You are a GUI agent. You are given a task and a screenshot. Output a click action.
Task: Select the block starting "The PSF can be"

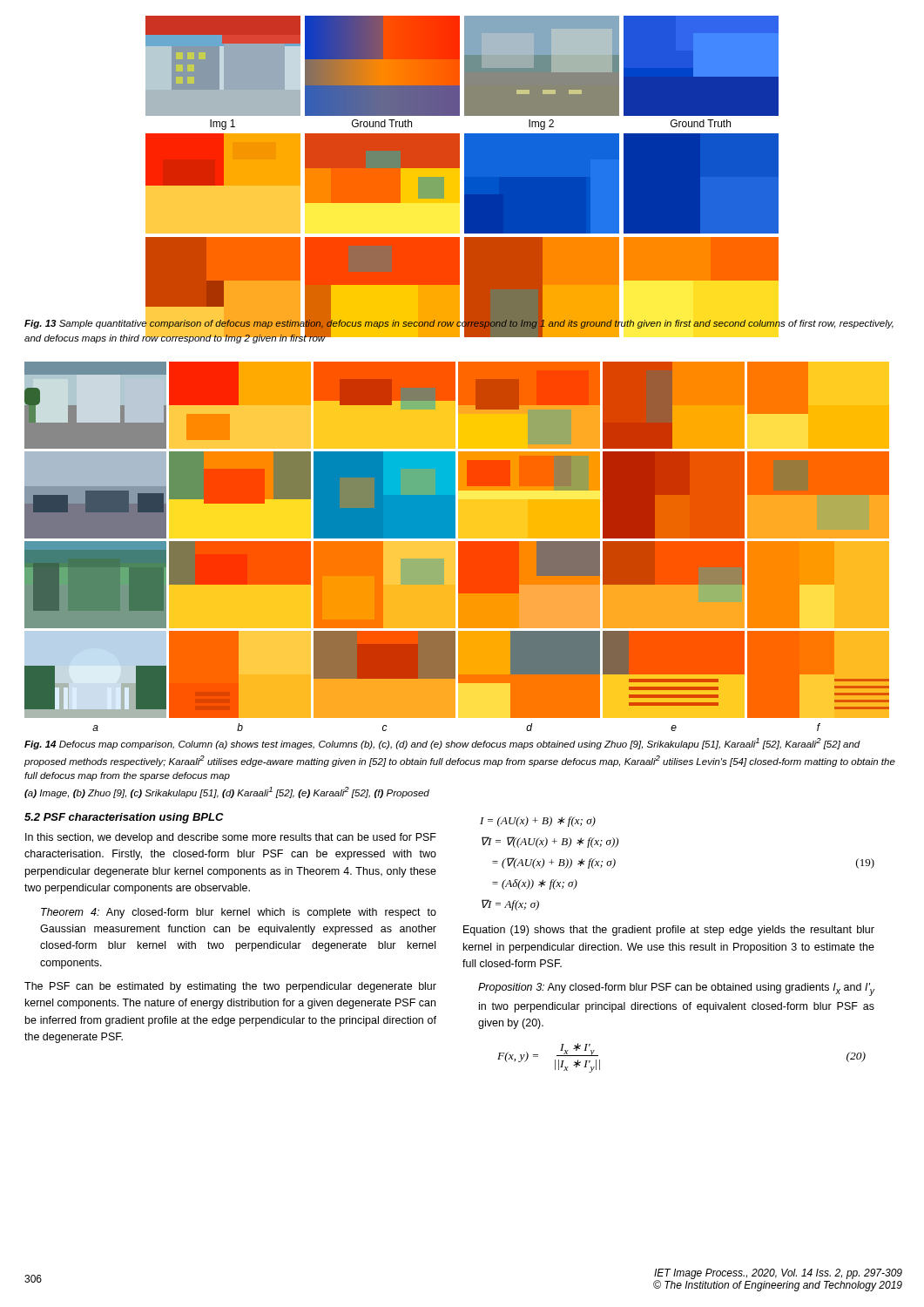point(230,1012)
